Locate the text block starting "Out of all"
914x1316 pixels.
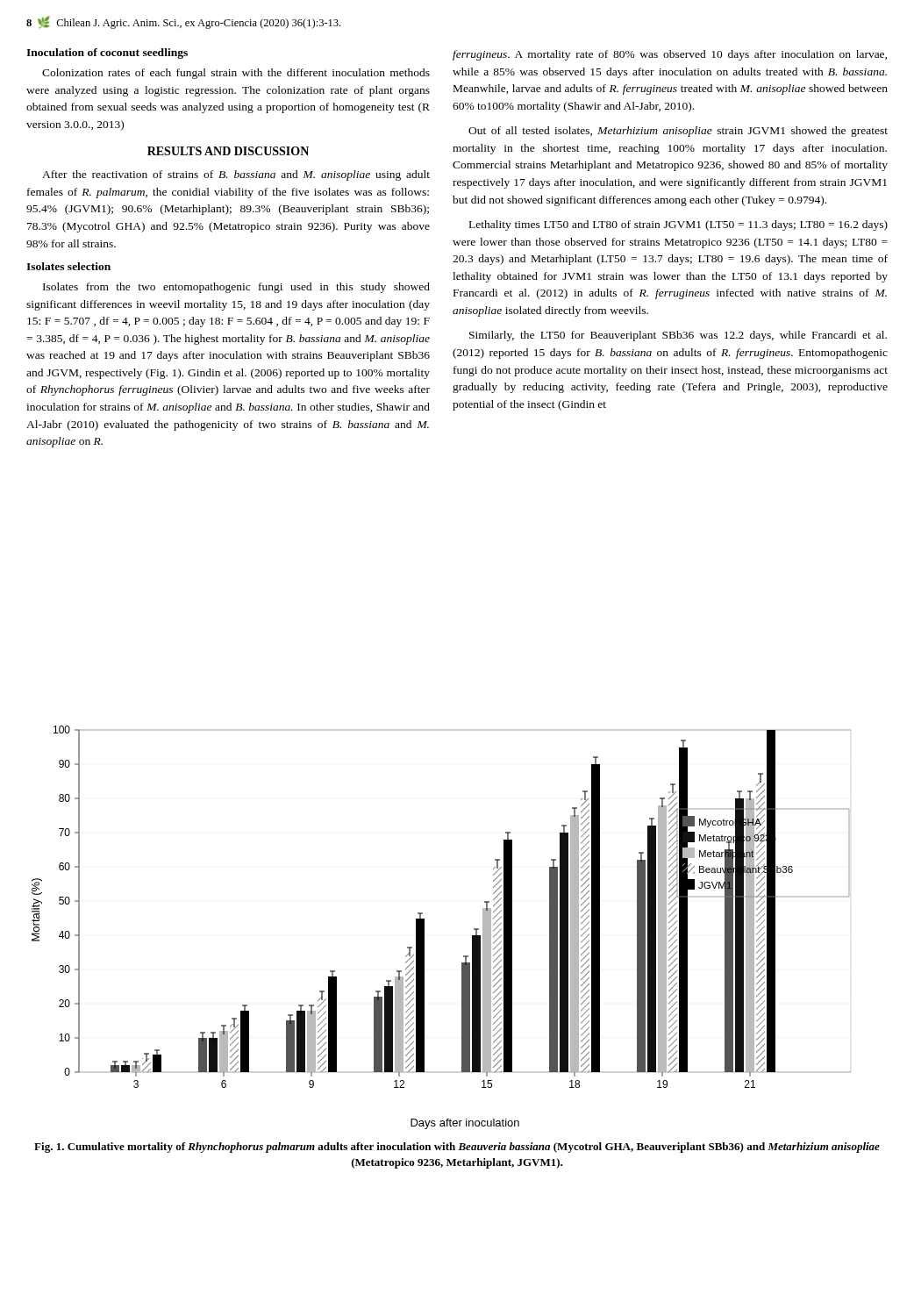pyautogui.click(x=670, y=165)
